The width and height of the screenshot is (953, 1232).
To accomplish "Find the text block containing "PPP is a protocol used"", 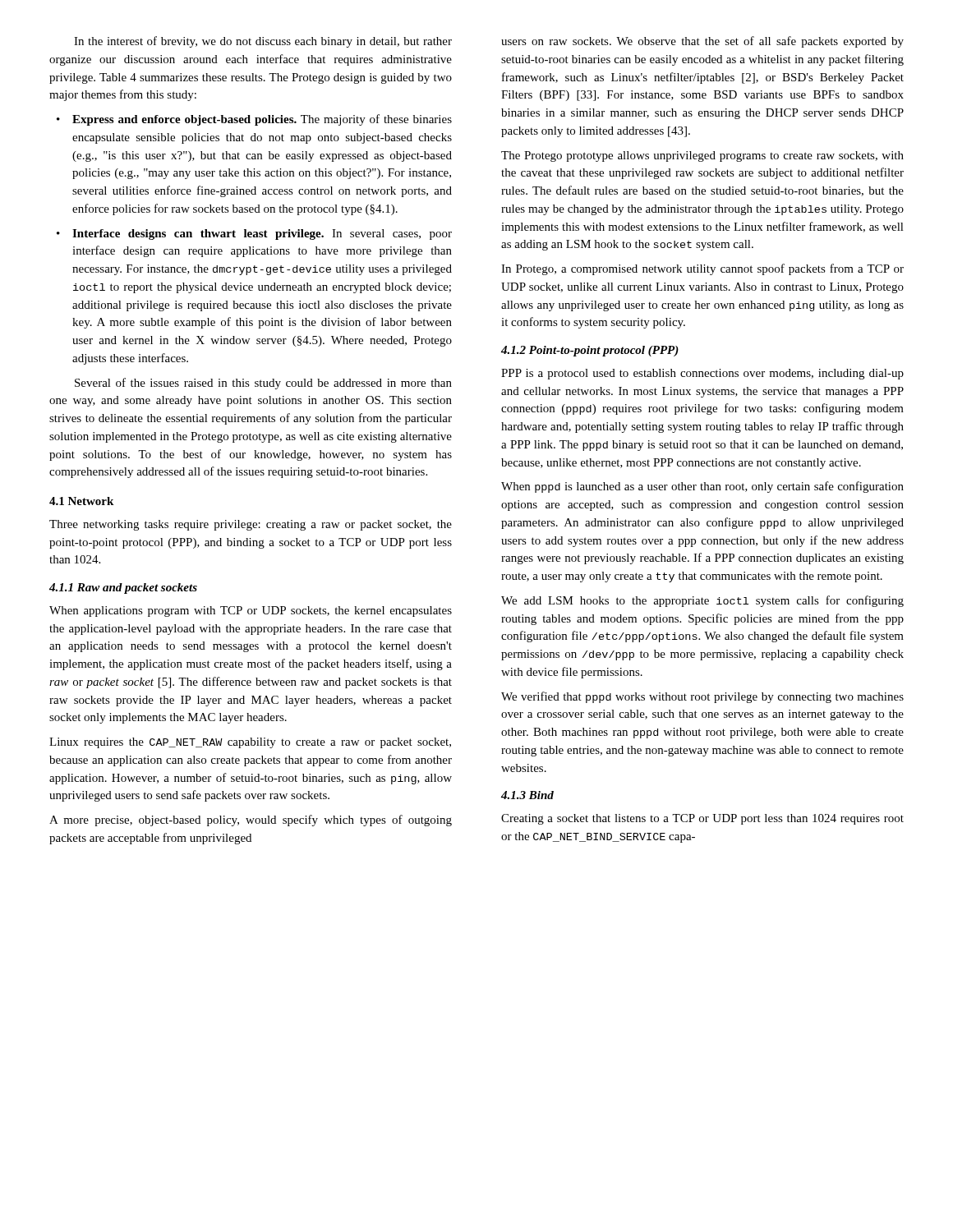I will tap(702, 418).
